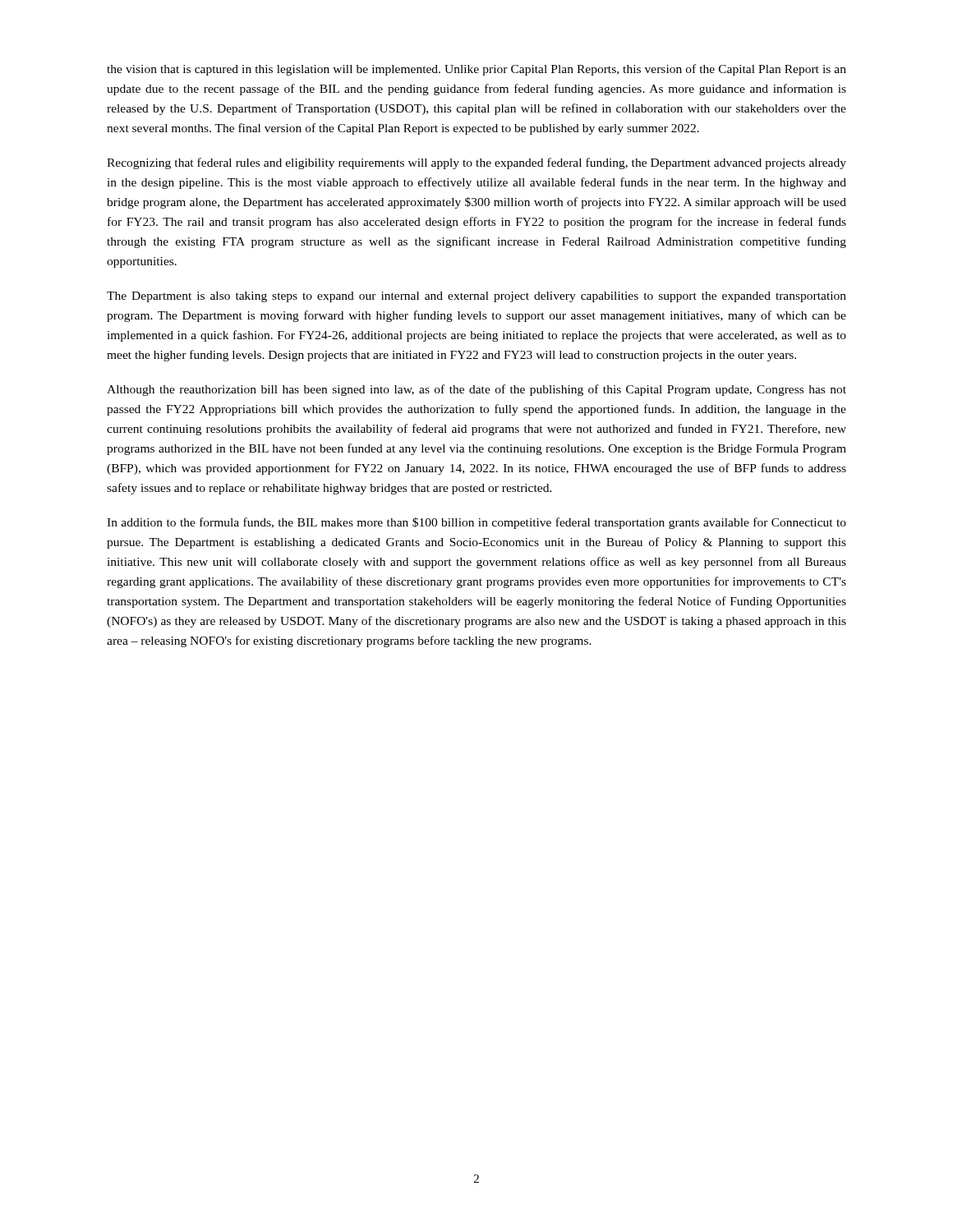Locate the region starting "Recognizing that federal rules"

click(476, 212)
